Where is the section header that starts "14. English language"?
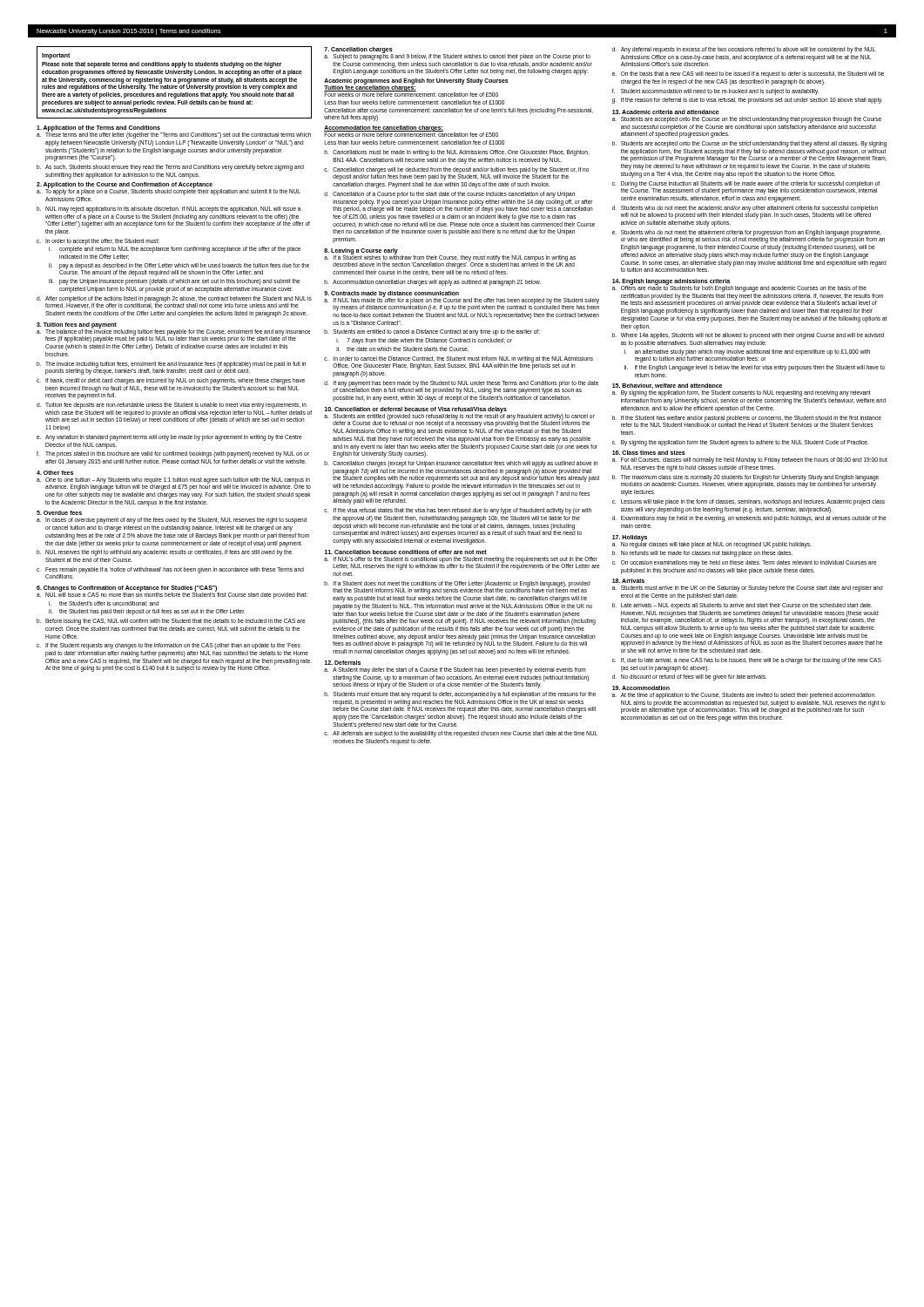The image size is (924, 1307). coord(671,281)
